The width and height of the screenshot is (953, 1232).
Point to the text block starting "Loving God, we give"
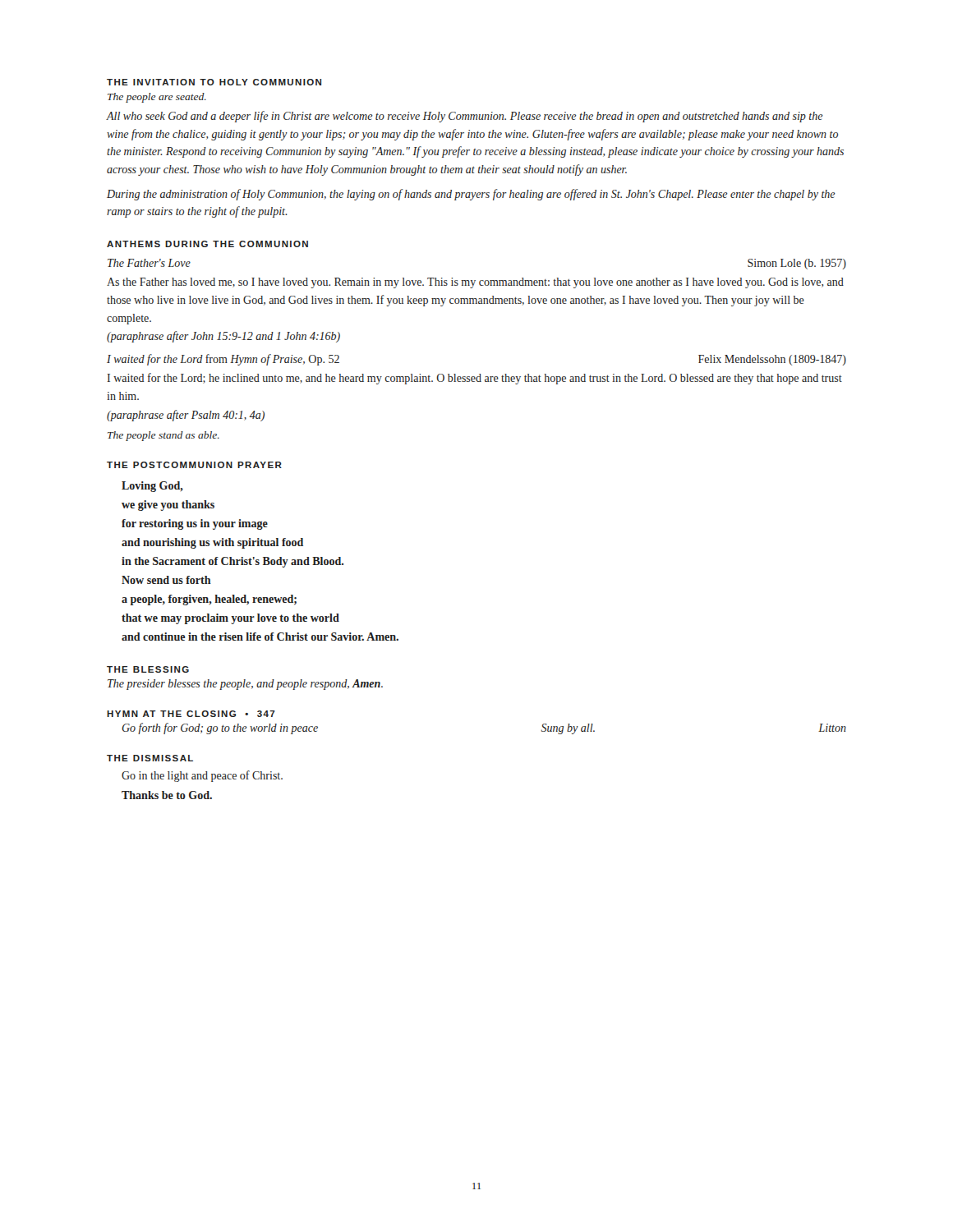(152, 487)
